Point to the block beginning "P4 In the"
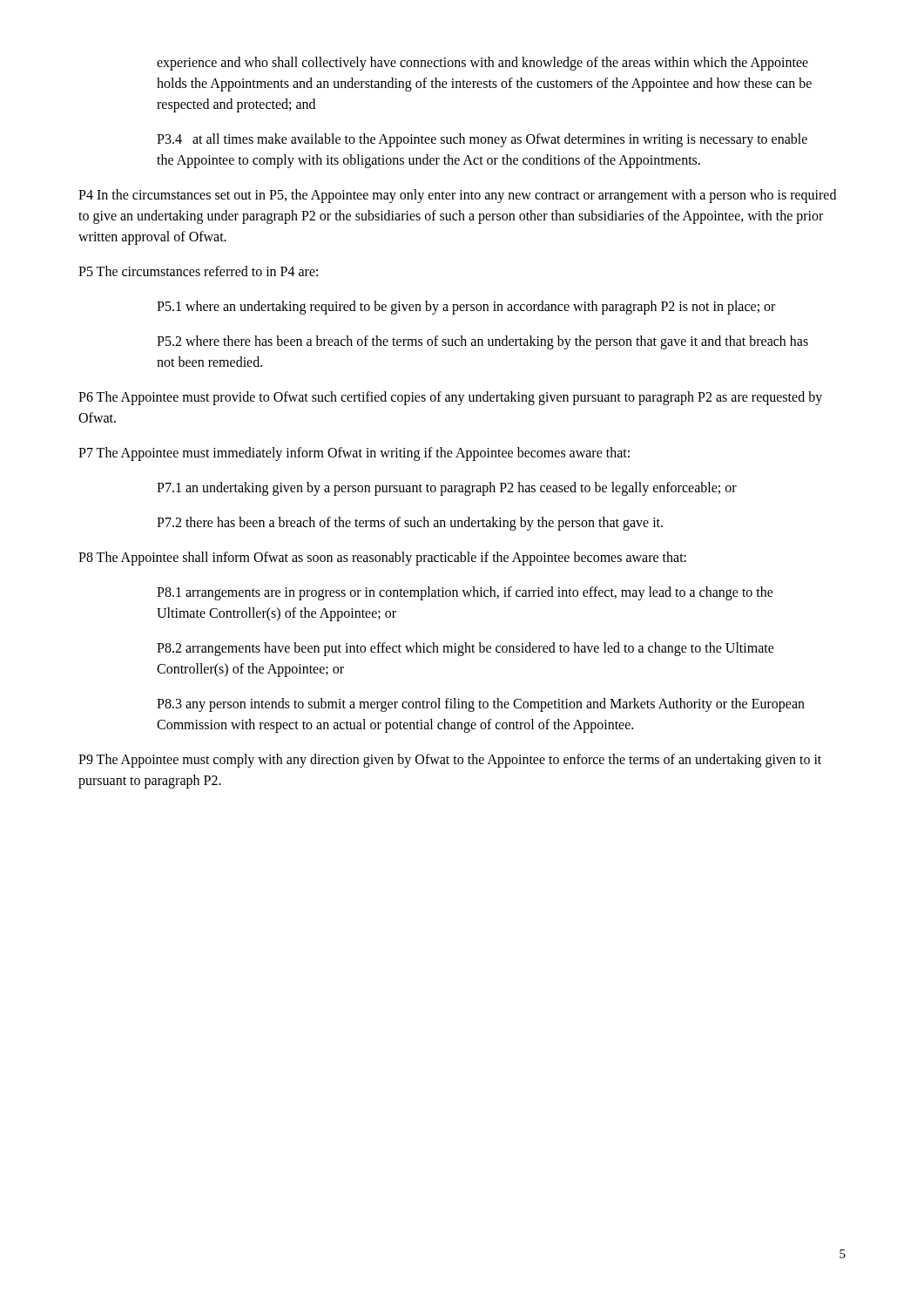The width and height of the screenshot is (924, 1307). [457, 216]
